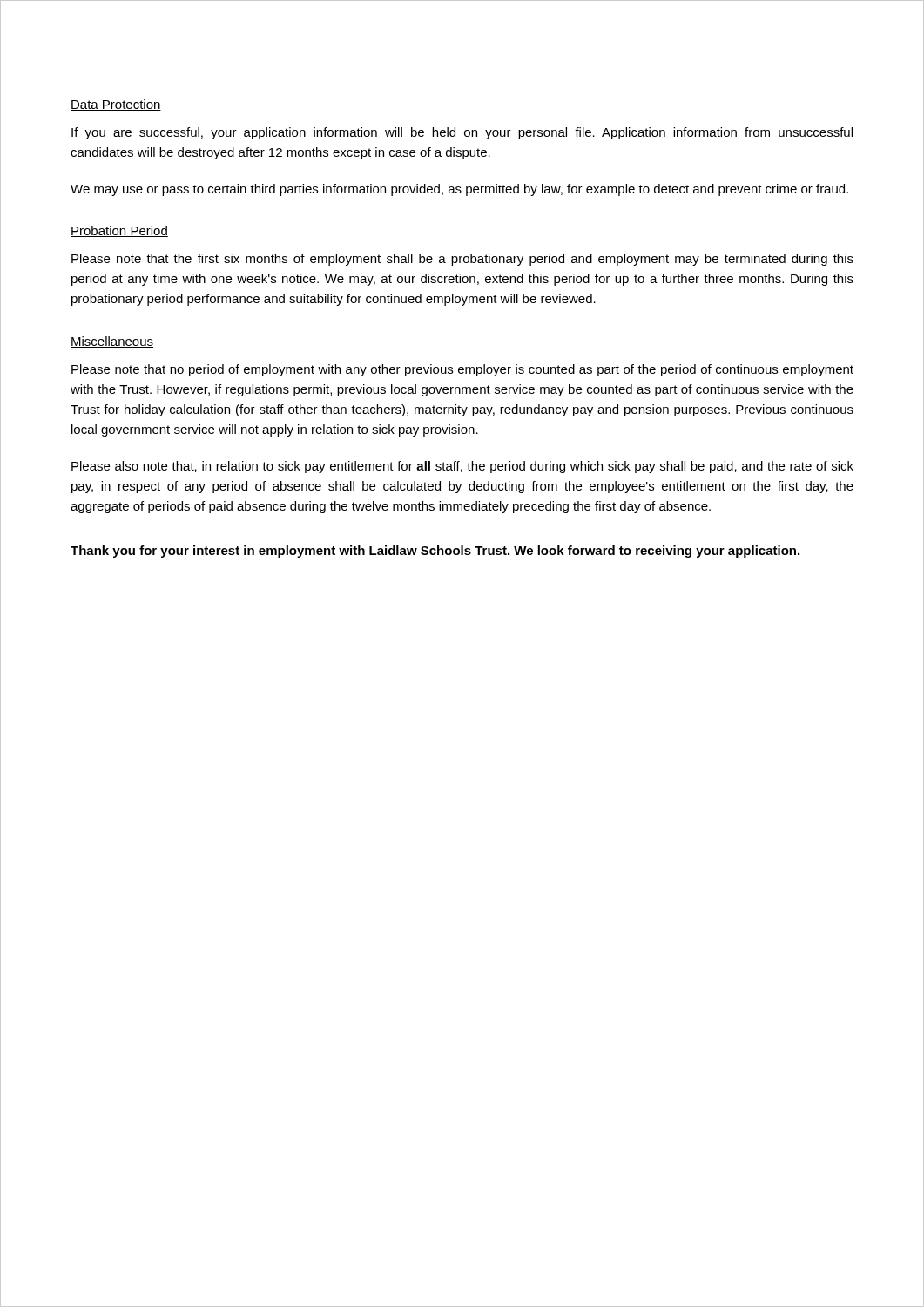Navigate to the passage starting "Thank you for"
Screen dimensions: 1307x924
click(435, 550)
